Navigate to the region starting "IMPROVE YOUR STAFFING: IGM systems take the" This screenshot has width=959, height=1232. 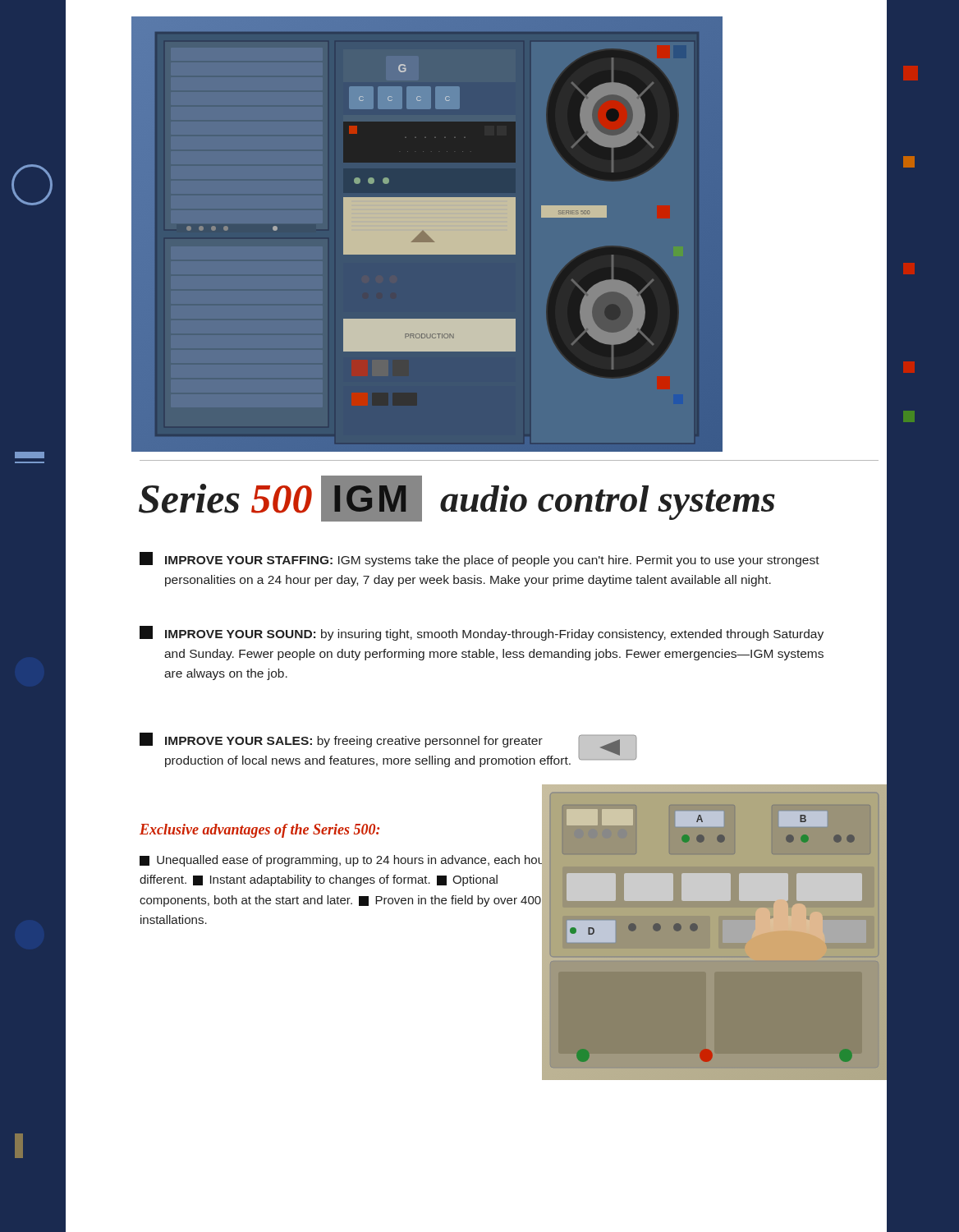tap(493, 570)
